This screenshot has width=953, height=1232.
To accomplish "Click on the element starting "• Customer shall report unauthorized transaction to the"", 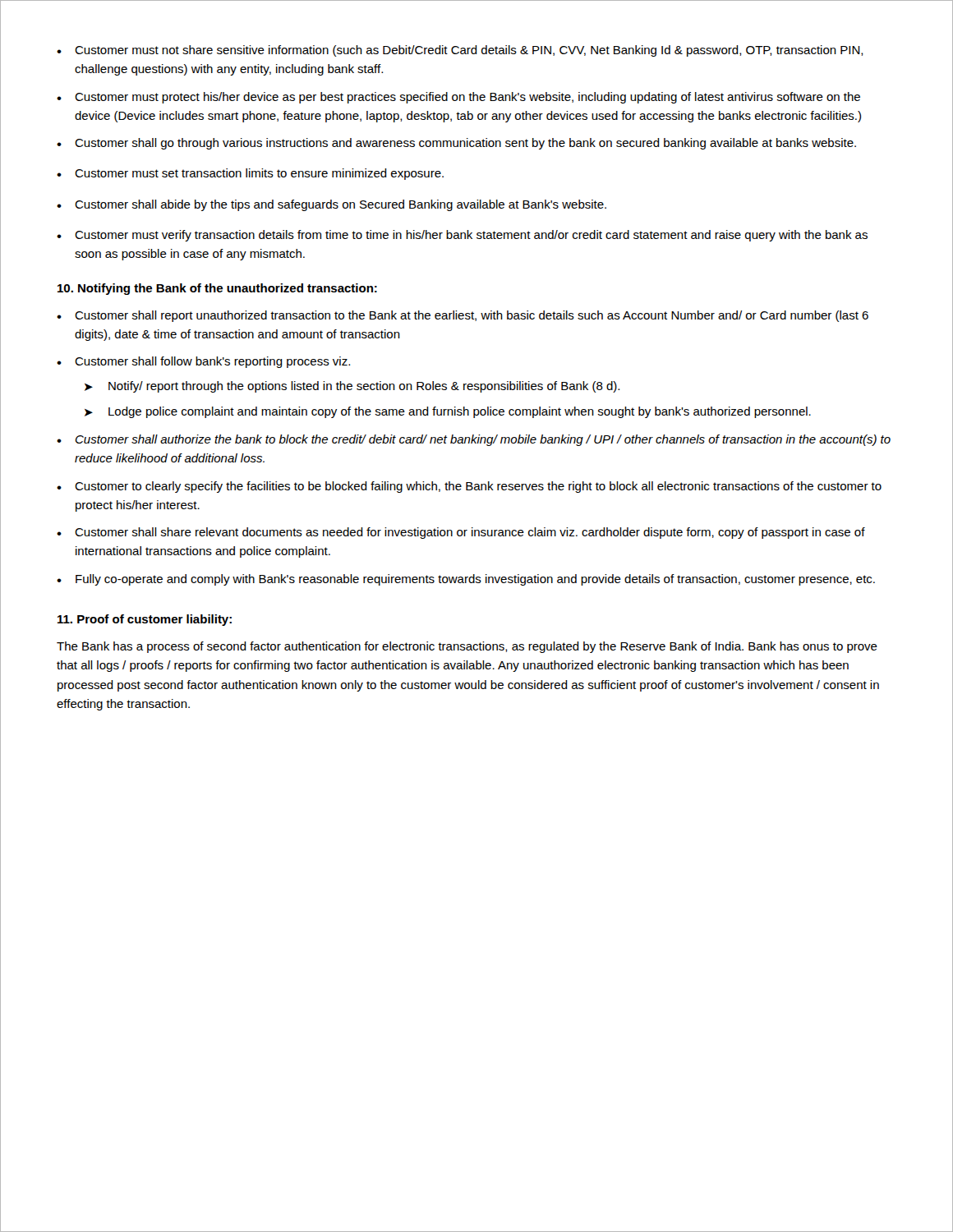I will pos(476,325).
